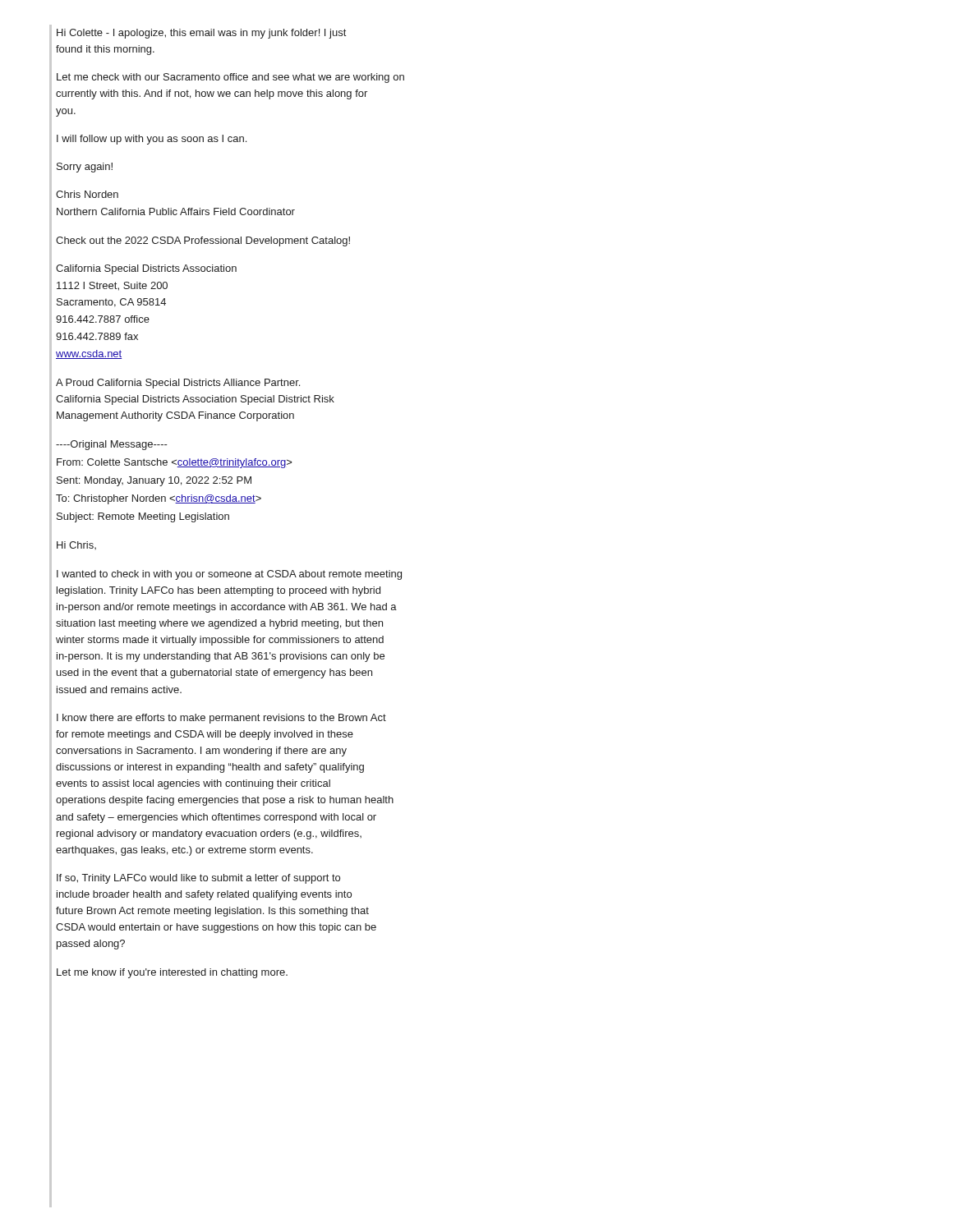Find the block on this page that starts "California Special Districts Association"
Image resolution: width=953 pixels, height=1232 pixels.
[146, 311]
